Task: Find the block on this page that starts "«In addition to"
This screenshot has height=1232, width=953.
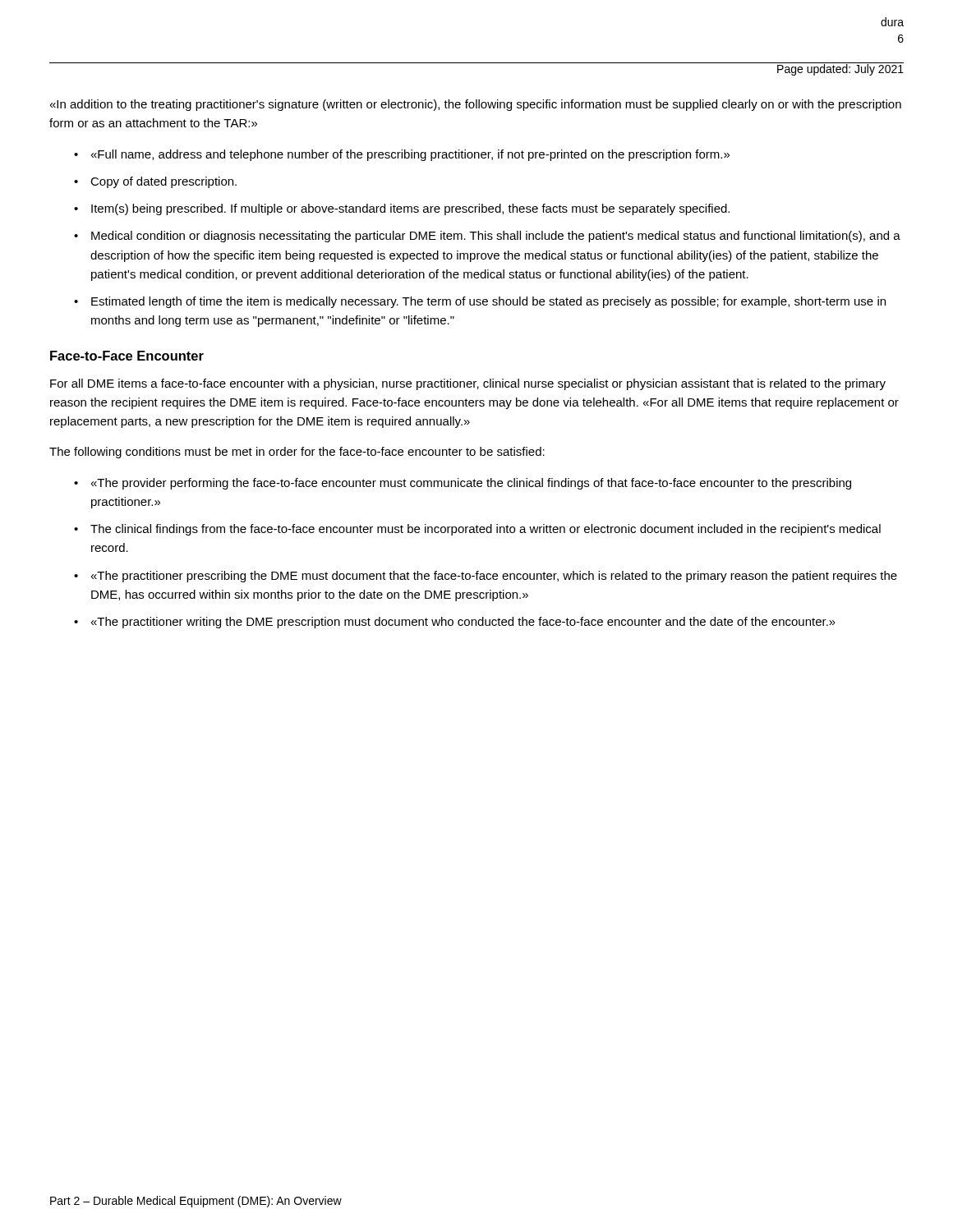Action: [475, 113]
